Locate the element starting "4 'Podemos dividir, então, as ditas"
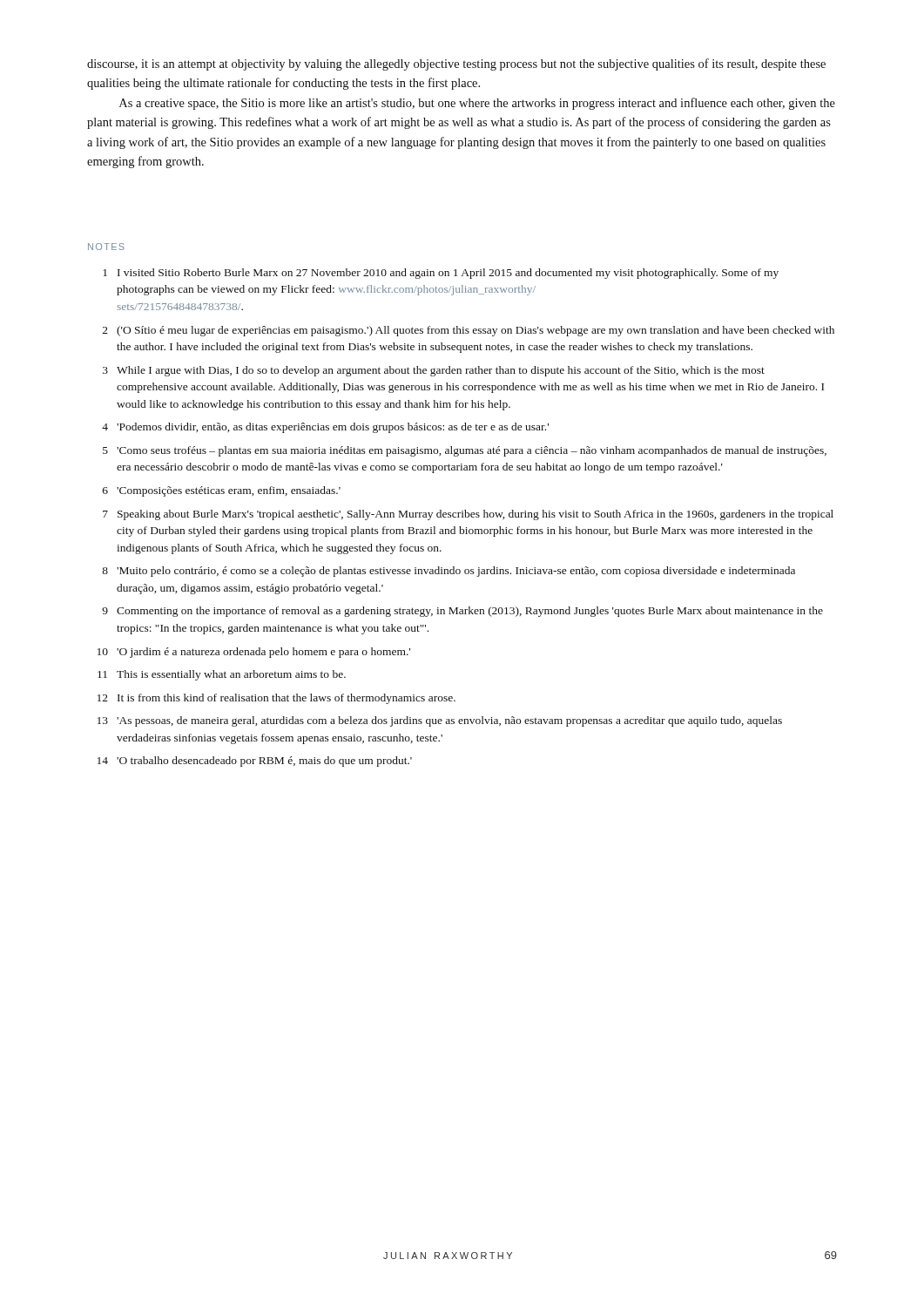The height and width of the screenshot is (1307, 924). [x=462, y=427]
